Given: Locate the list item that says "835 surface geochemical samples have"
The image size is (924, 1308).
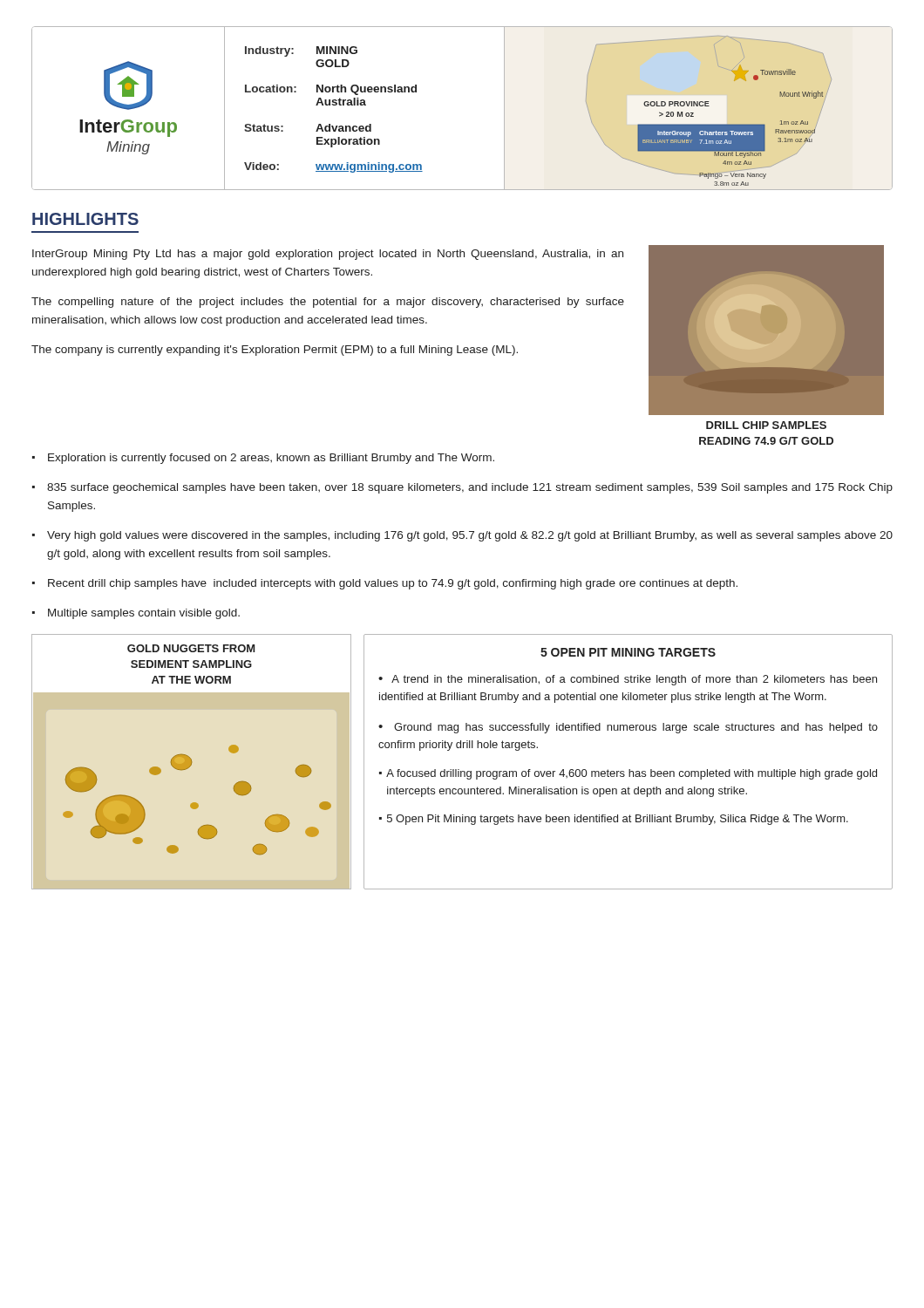Looking at the screenshot, I should pyautogui.click(x=470, y=496).
